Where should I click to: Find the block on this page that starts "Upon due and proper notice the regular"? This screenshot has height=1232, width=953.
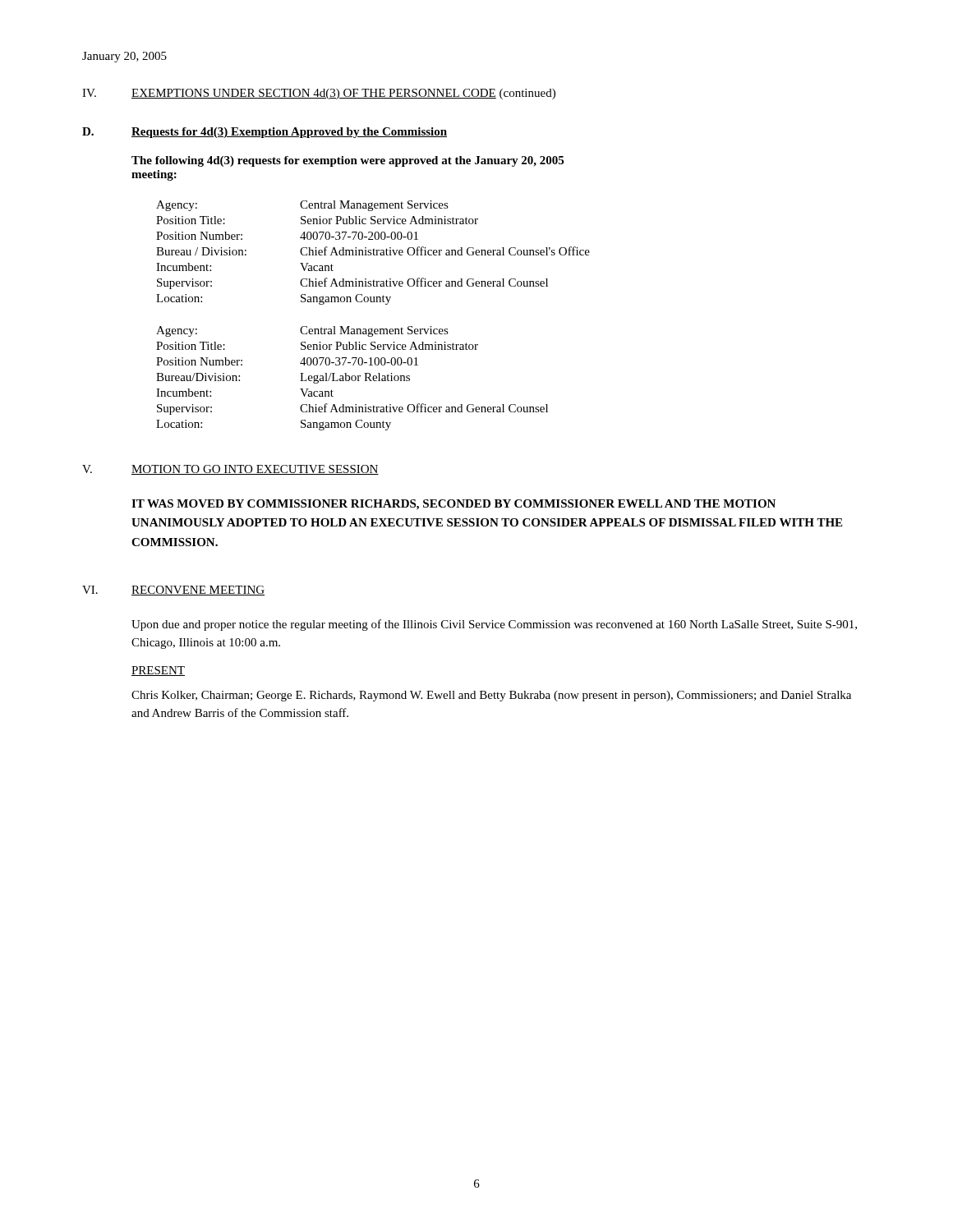495,633
